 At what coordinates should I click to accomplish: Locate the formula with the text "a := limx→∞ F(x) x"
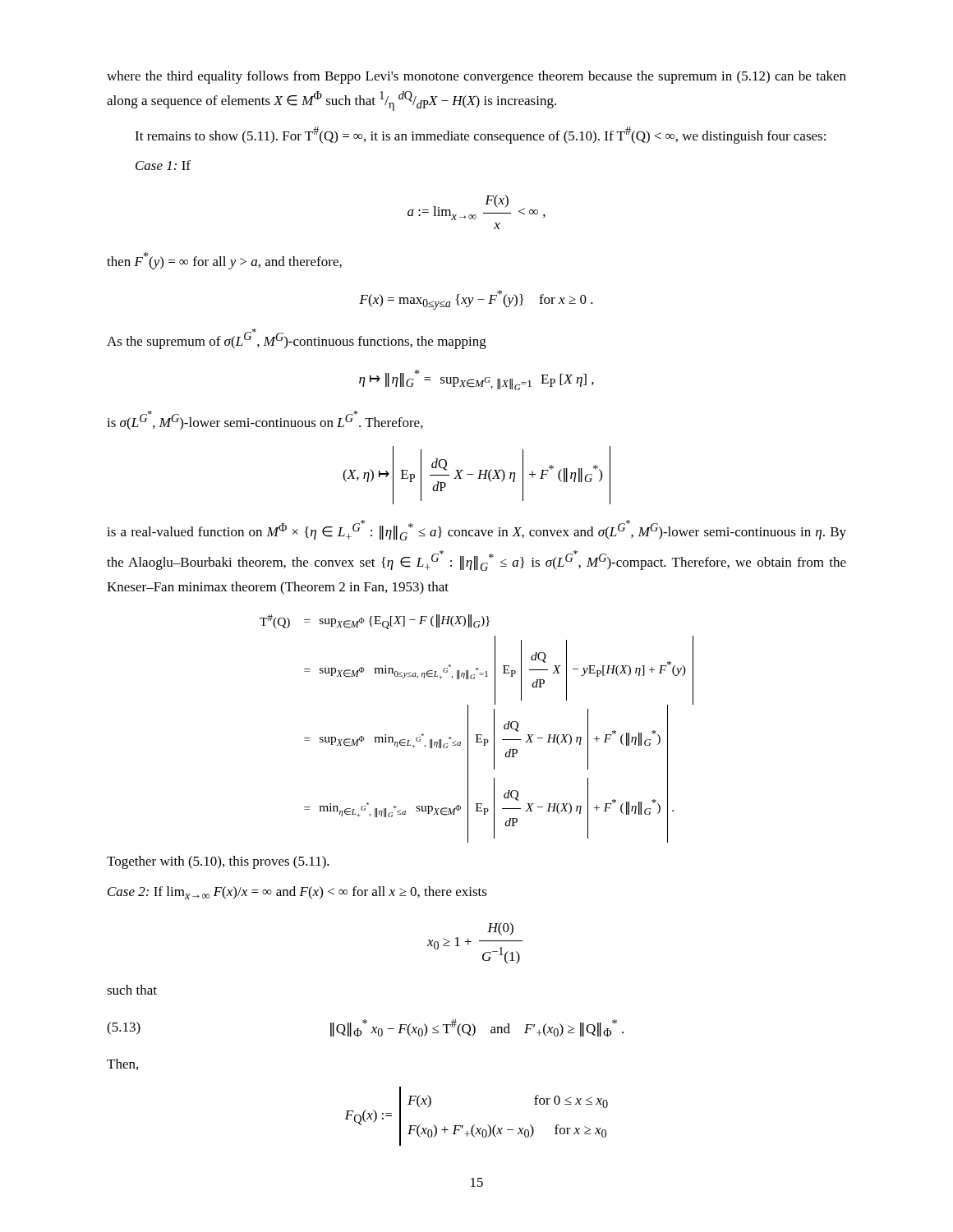[x=476, y=213]
